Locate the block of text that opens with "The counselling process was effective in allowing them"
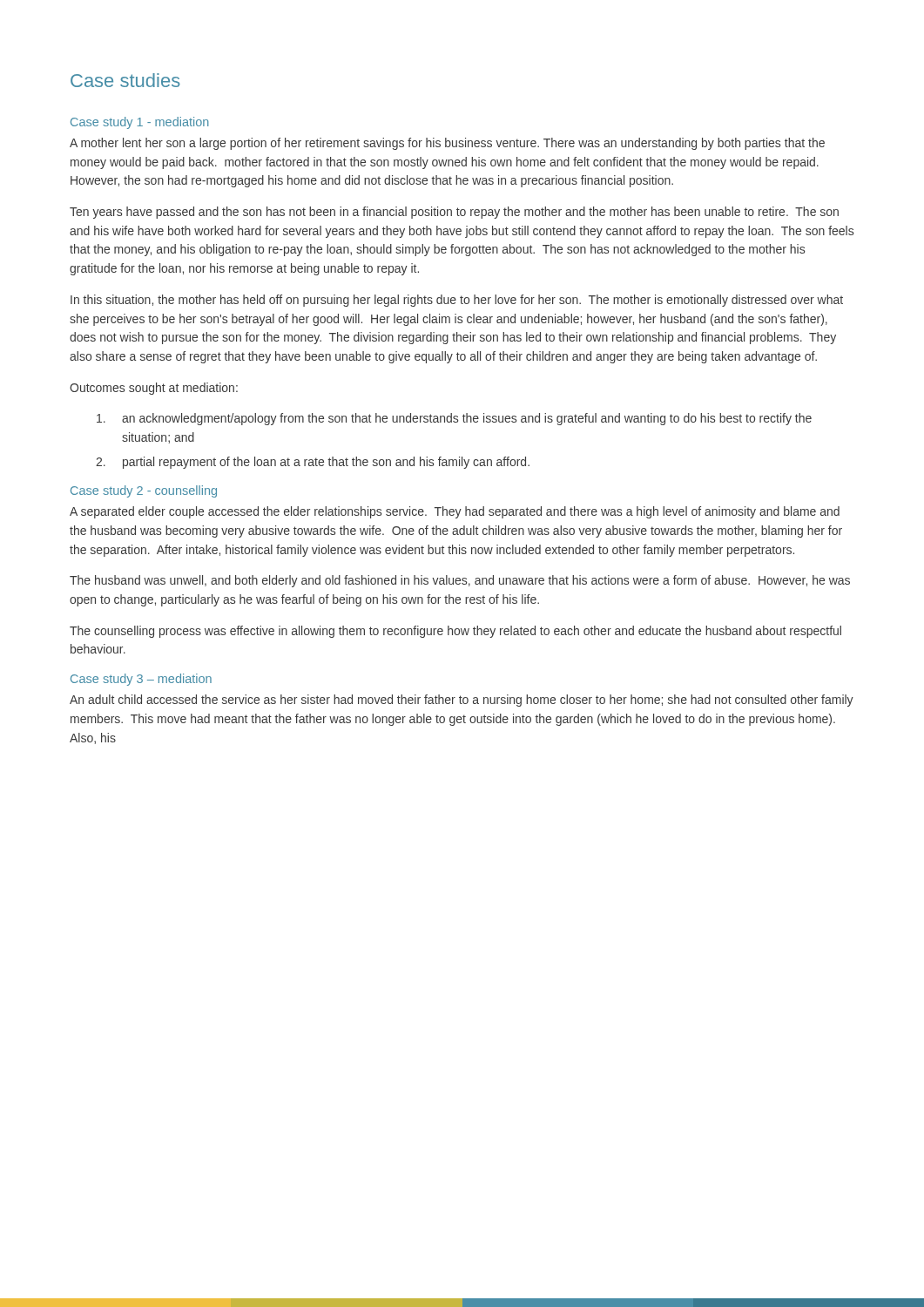924x1307 pixels. click(462, 641)
